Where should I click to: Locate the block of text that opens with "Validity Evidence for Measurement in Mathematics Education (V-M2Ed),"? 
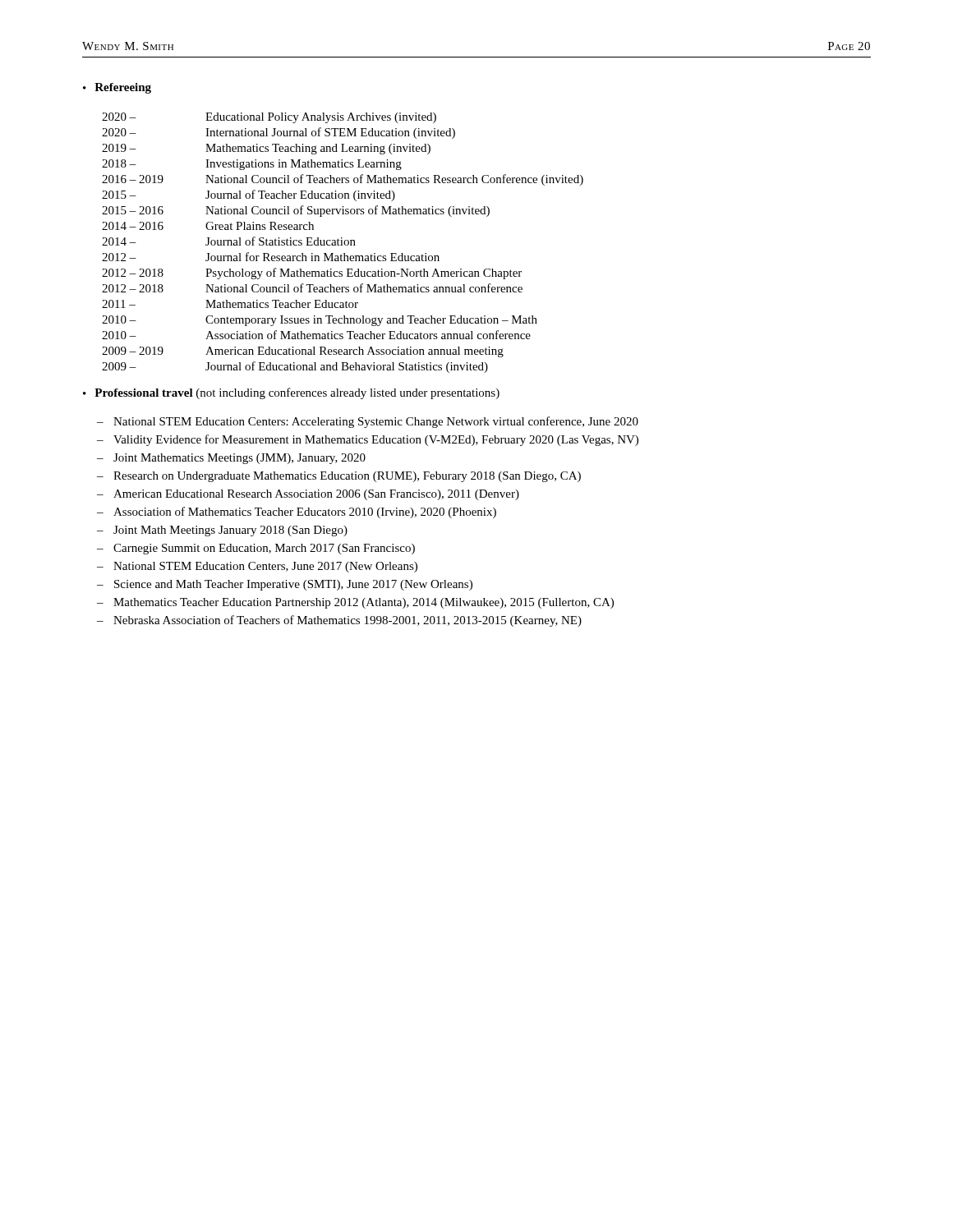point(376,439)
